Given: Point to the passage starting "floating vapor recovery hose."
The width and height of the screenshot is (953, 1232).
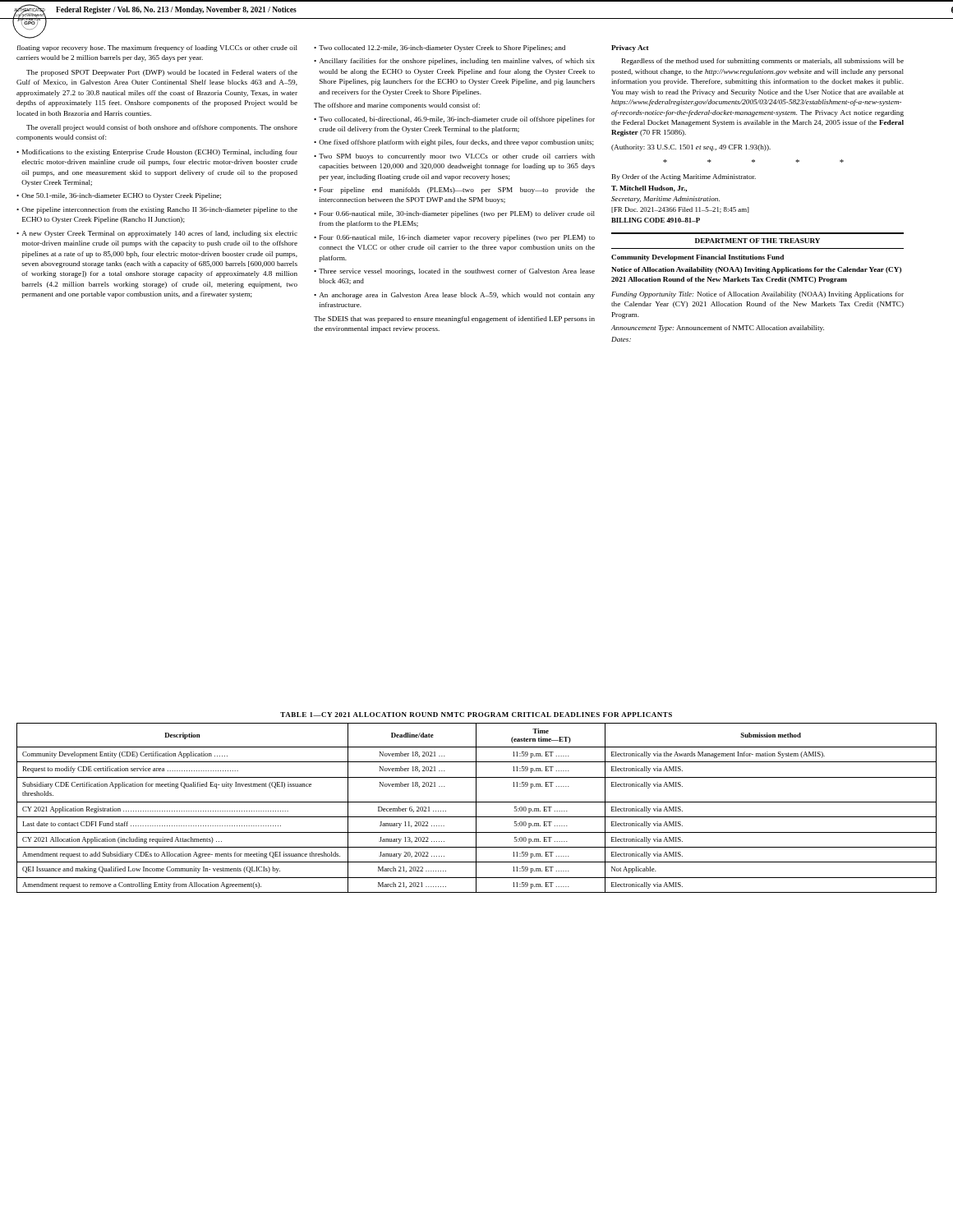Looking at the screenshot, I should tap(157, 93).
